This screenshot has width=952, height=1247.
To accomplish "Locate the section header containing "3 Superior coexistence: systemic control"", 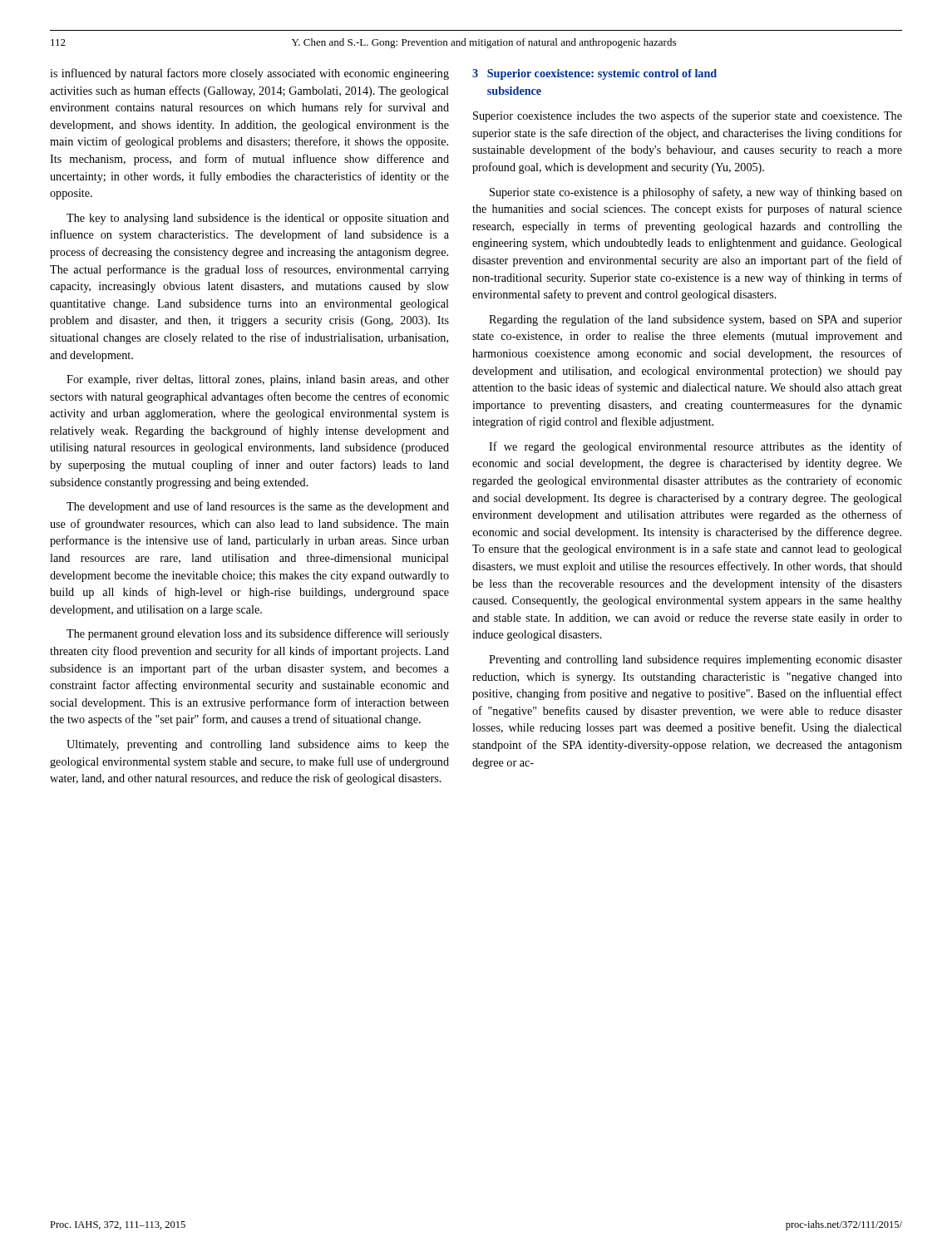I will point(687,82).
